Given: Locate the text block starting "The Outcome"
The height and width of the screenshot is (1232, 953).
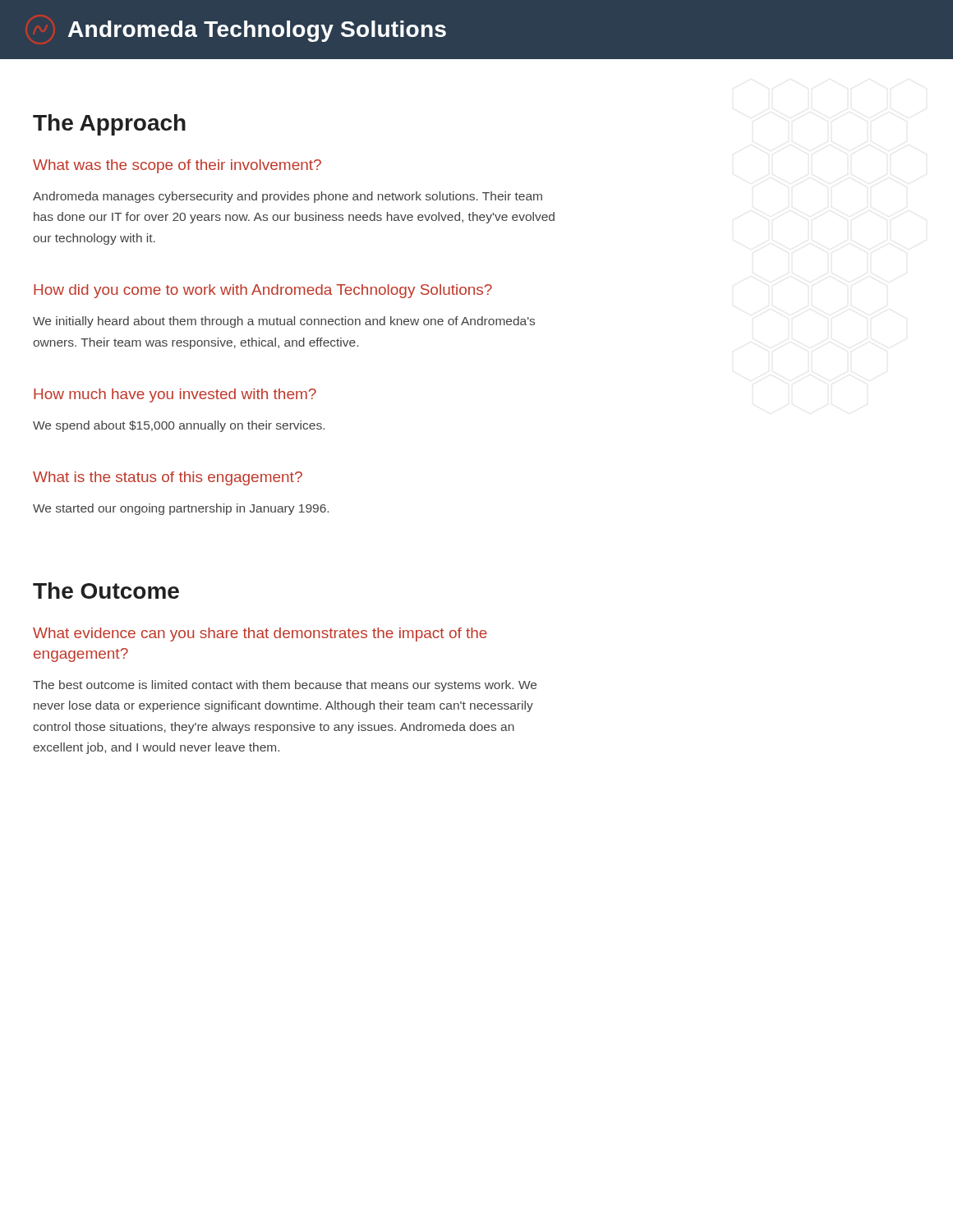Looking at the screenshot, I should click(x=106, y=591).
